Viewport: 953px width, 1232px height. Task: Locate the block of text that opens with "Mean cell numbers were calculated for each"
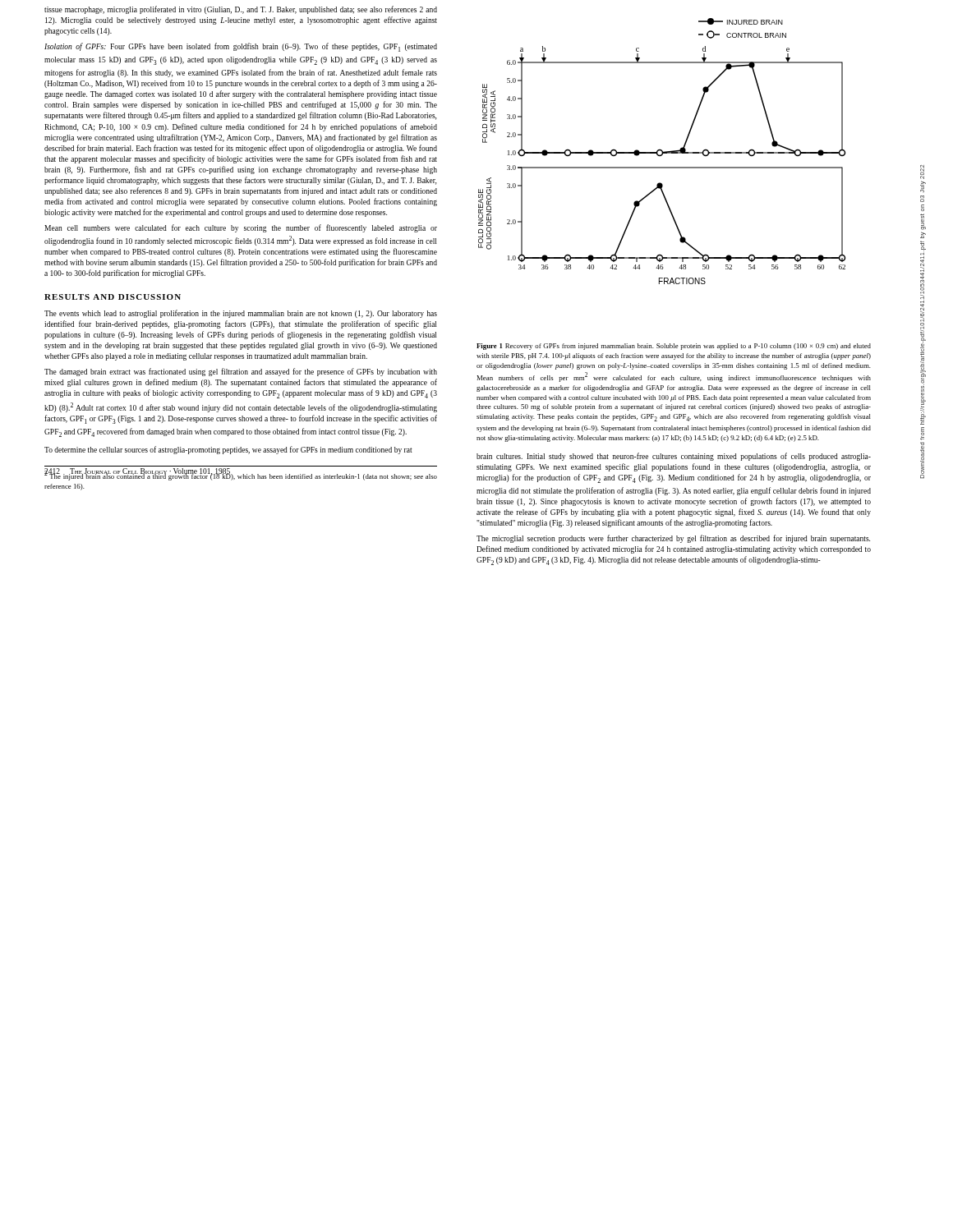pos(241,251)
